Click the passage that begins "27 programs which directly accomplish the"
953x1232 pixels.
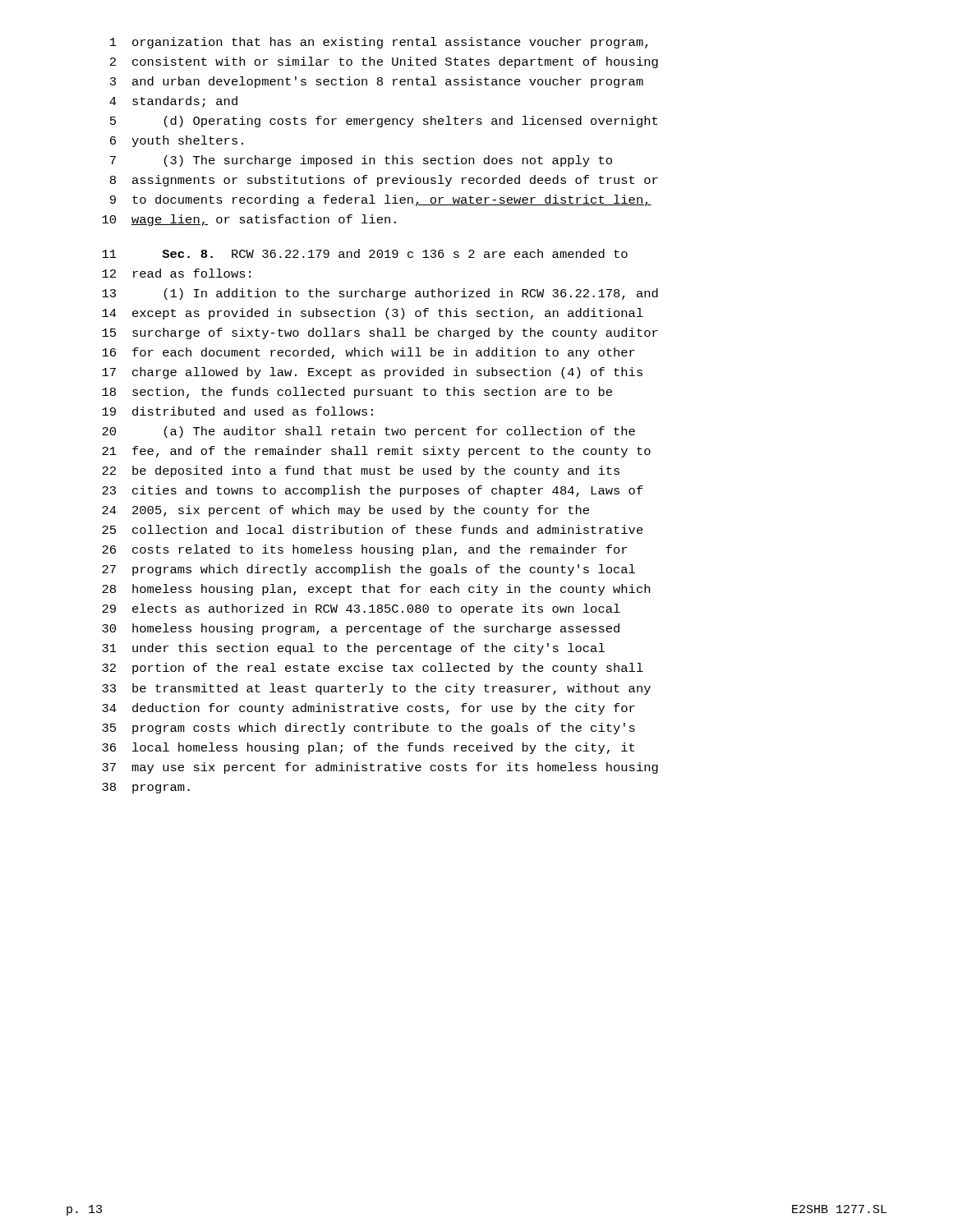coord(485,570)
